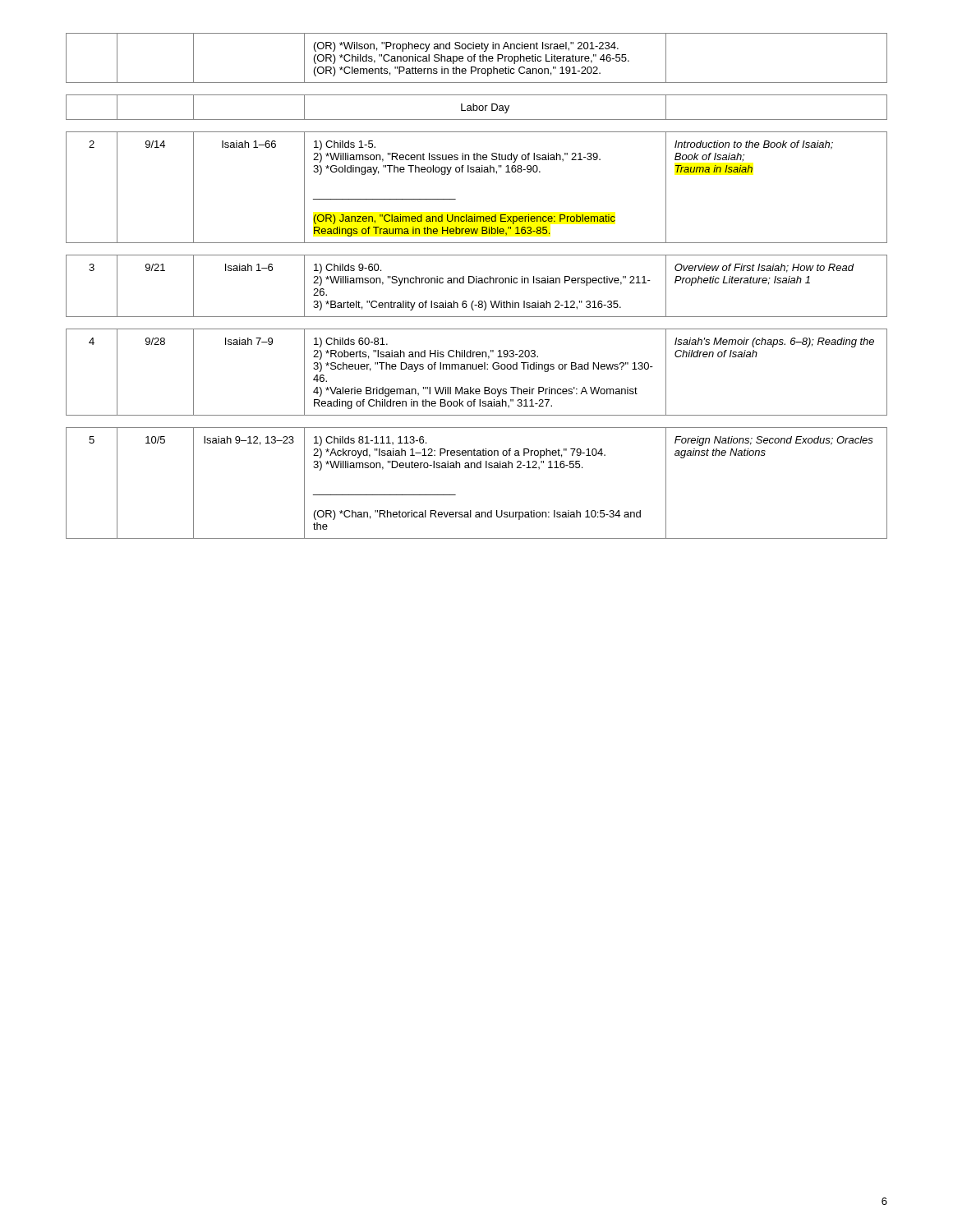Find the table that mentions "1) Childs 1-5."
This screenshot has width=953, height=1232.
pyautogui.click(x=476, y=187)
